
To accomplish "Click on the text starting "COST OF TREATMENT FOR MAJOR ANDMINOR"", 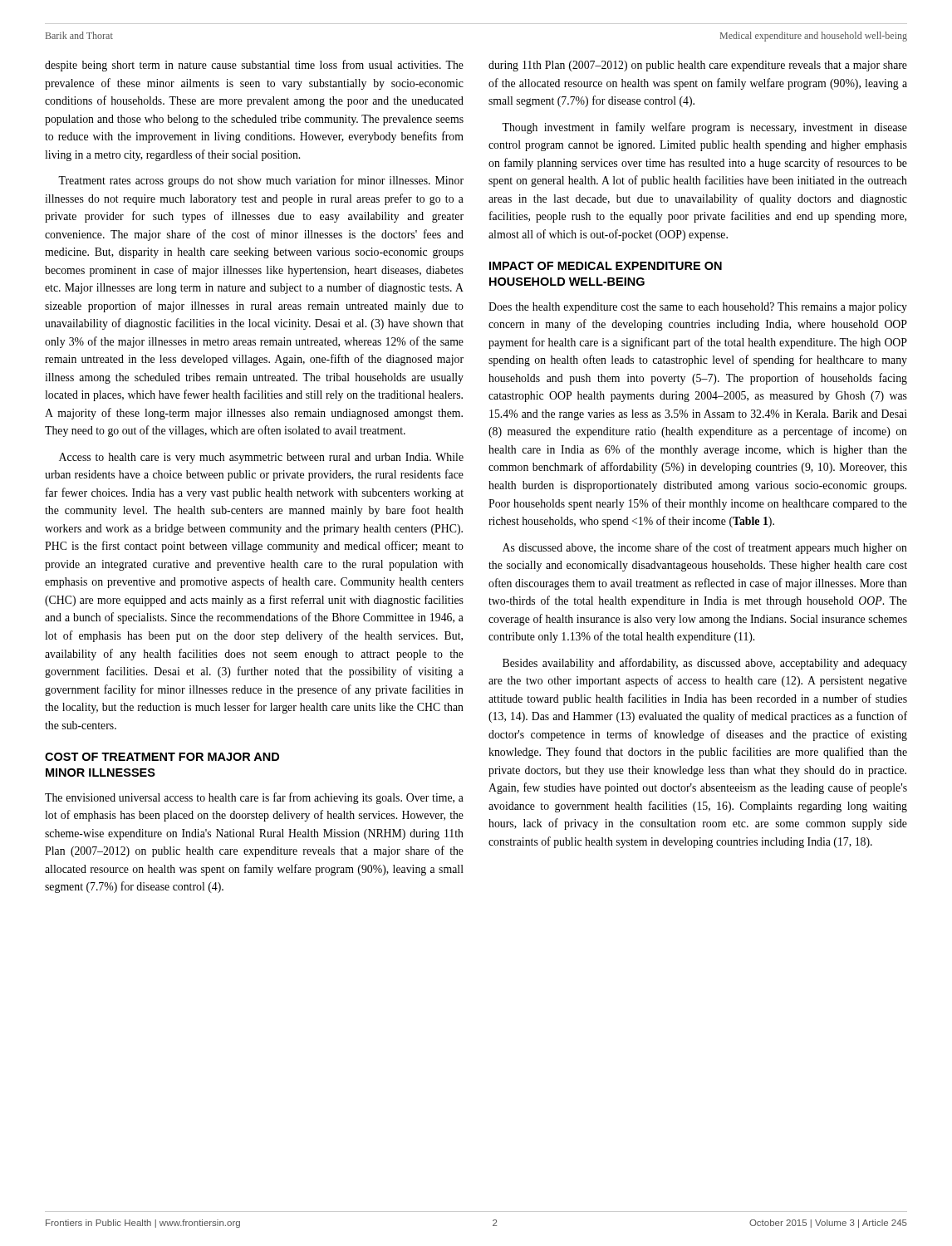I will (162, 765).
